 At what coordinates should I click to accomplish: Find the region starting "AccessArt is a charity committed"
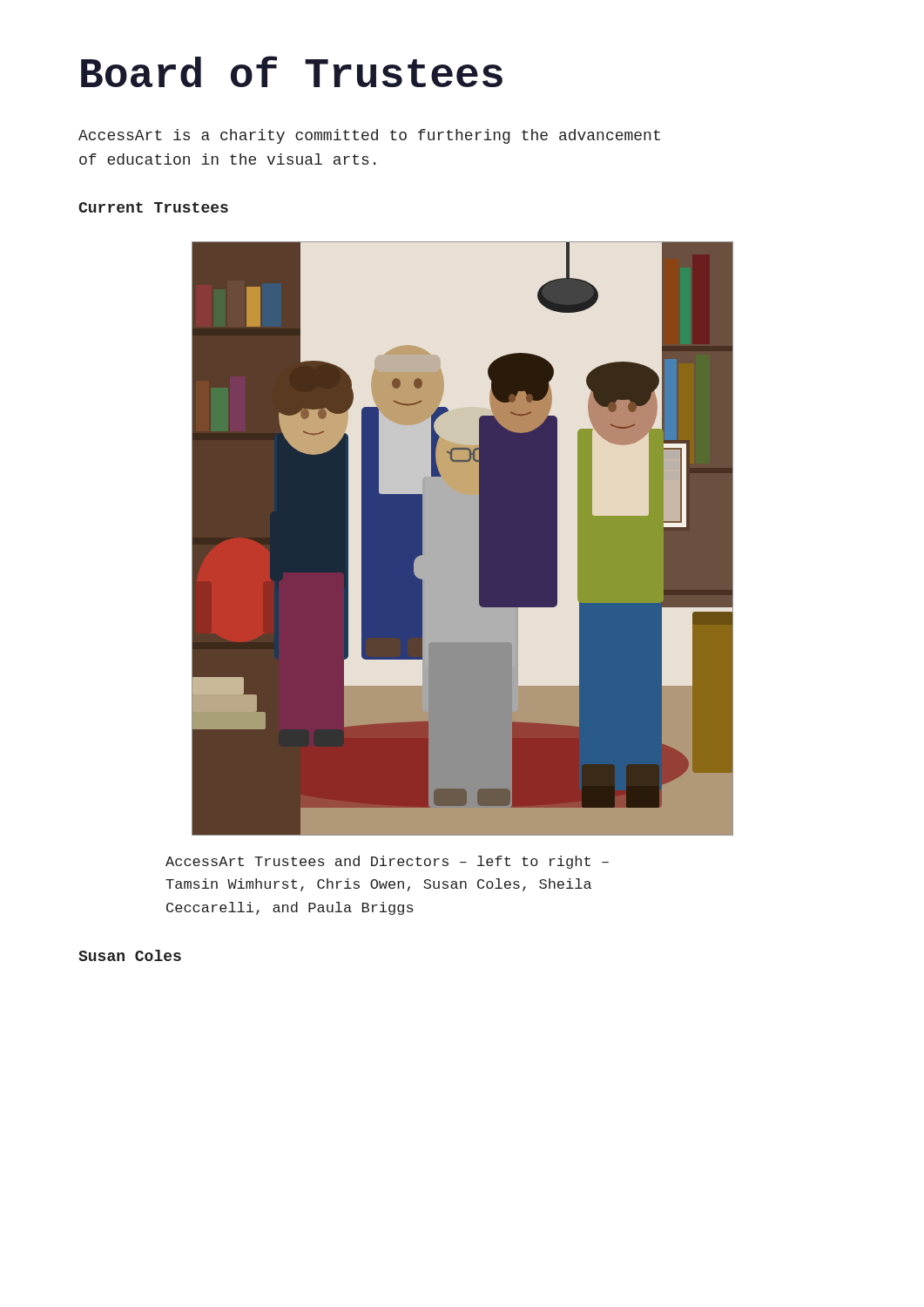370,148
